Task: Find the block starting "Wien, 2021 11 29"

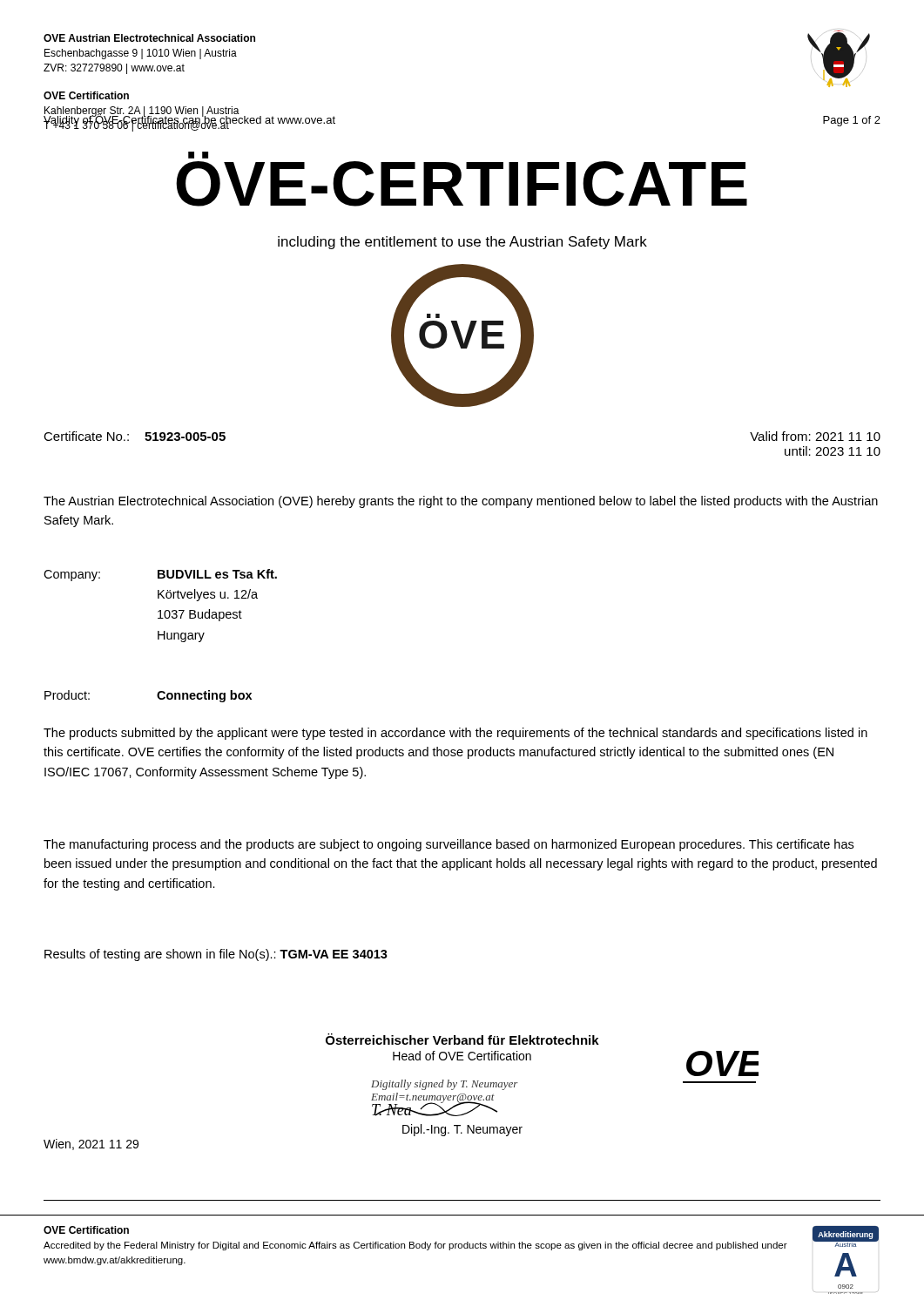Action: [91, 1144]
